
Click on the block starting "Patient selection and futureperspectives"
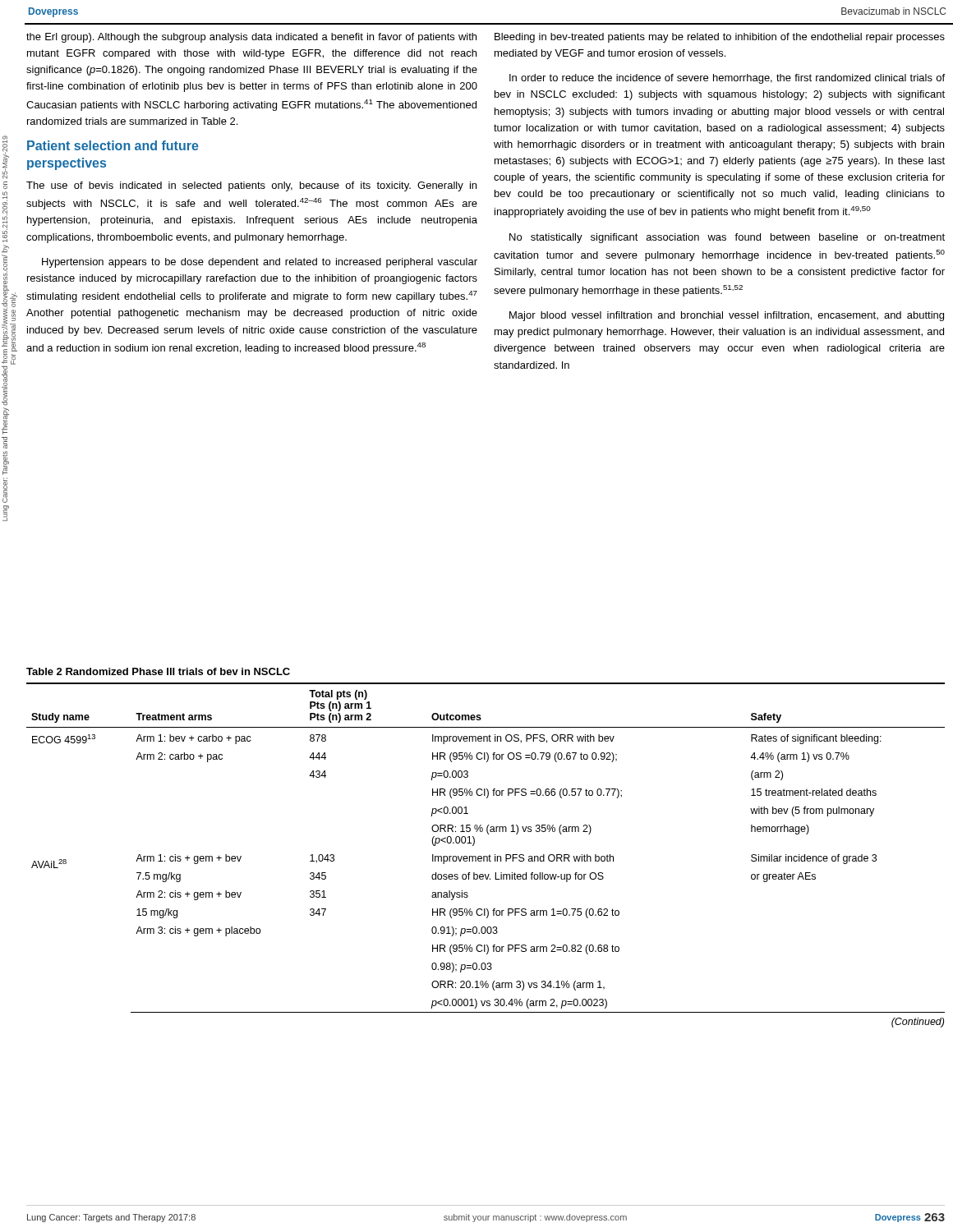click(113, 154)
